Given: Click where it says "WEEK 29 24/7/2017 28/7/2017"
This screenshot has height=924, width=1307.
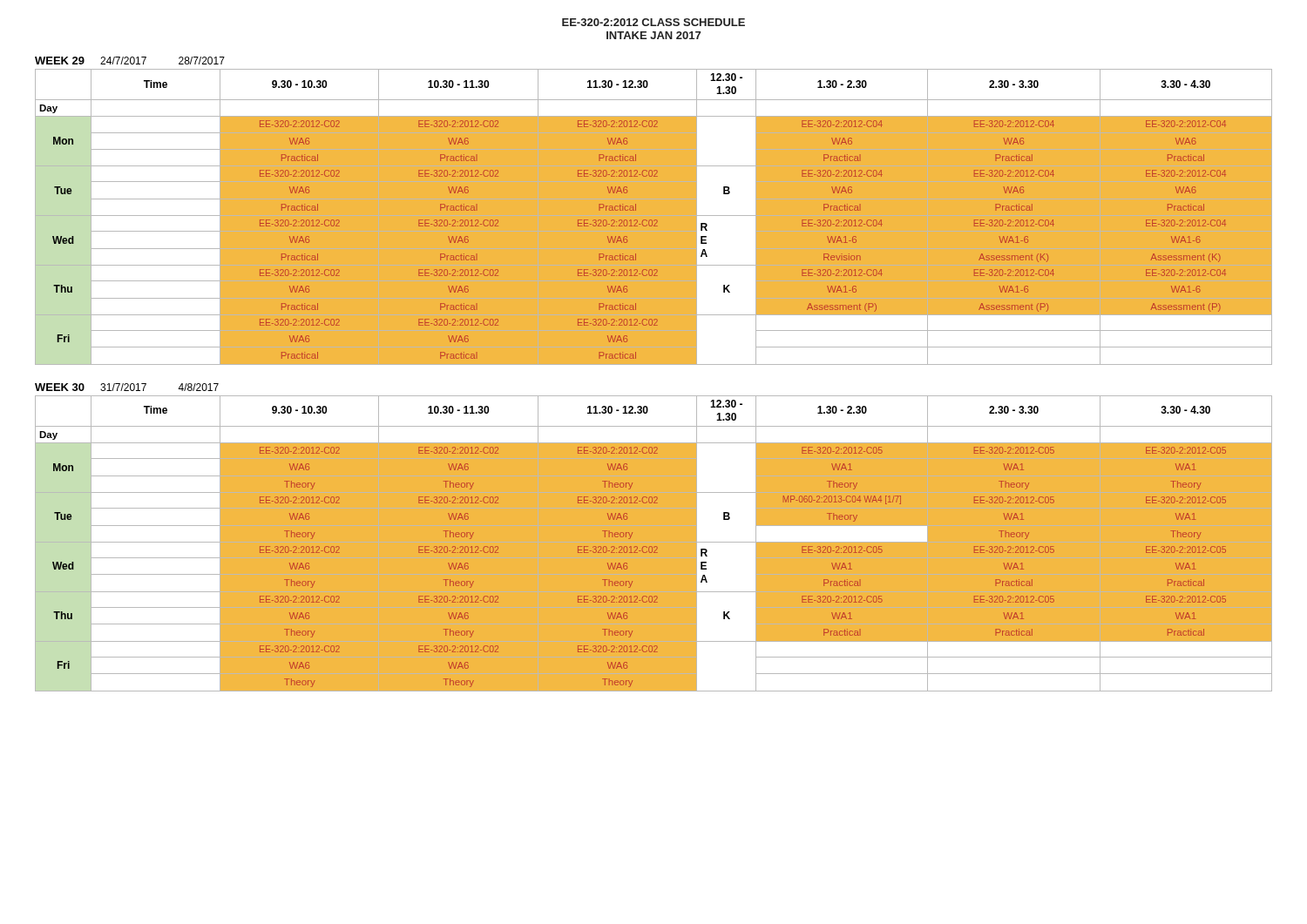Looking at the screenshot, I should (130, 61).
